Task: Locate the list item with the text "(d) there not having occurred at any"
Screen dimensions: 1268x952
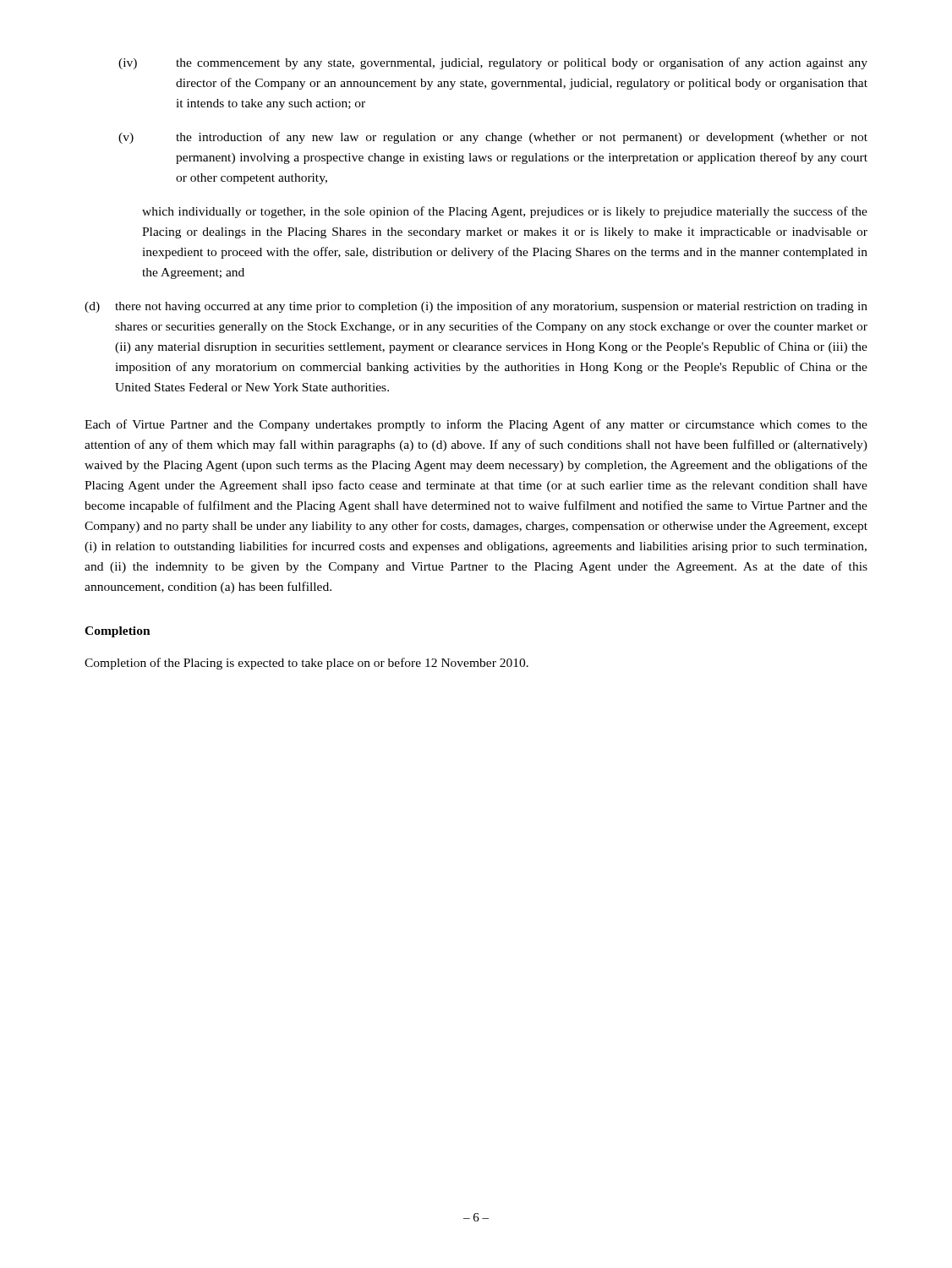Action: (476, 347)
